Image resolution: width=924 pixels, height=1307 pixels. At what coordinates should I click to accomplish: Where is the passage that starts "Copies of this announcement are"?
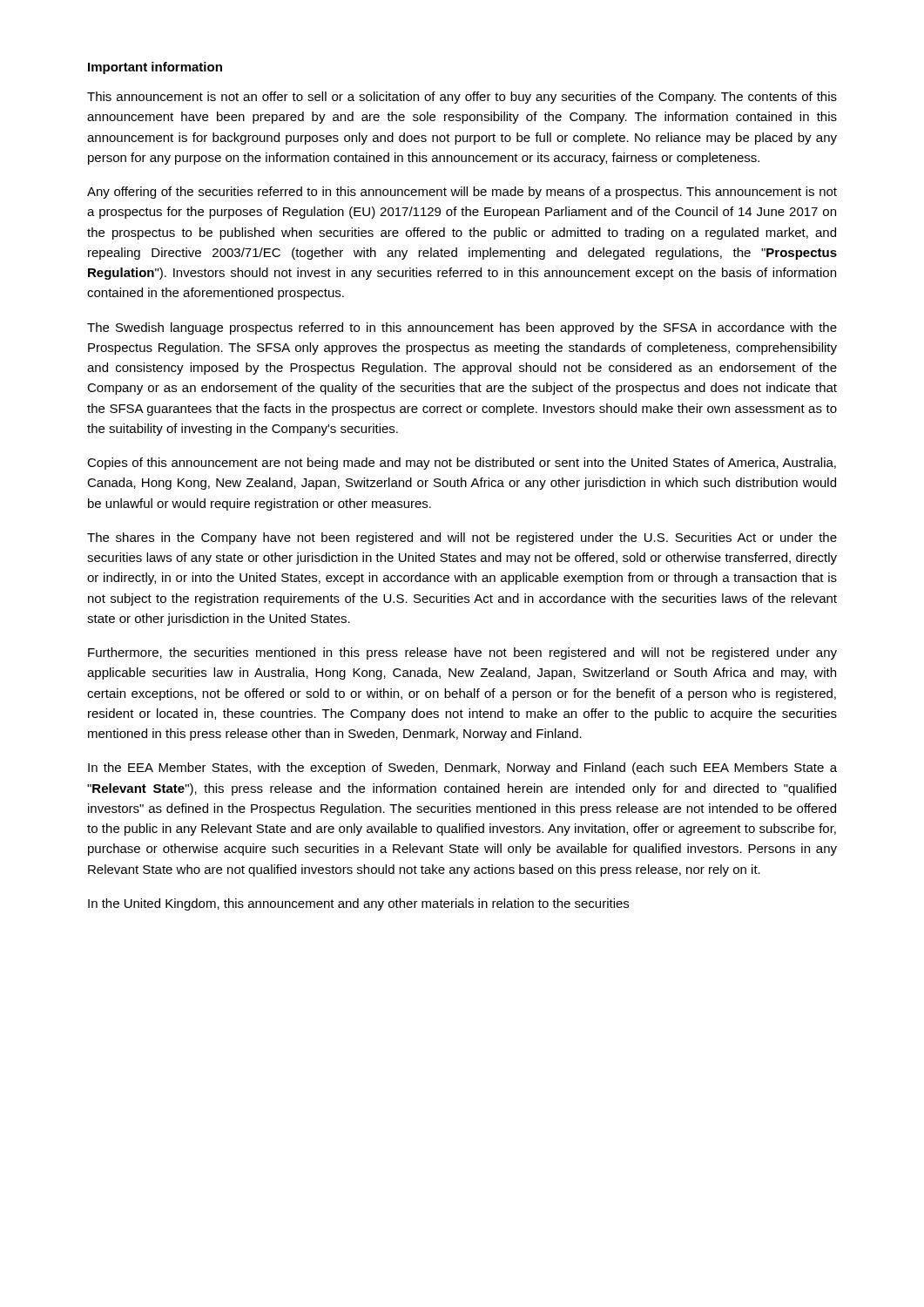462,482
